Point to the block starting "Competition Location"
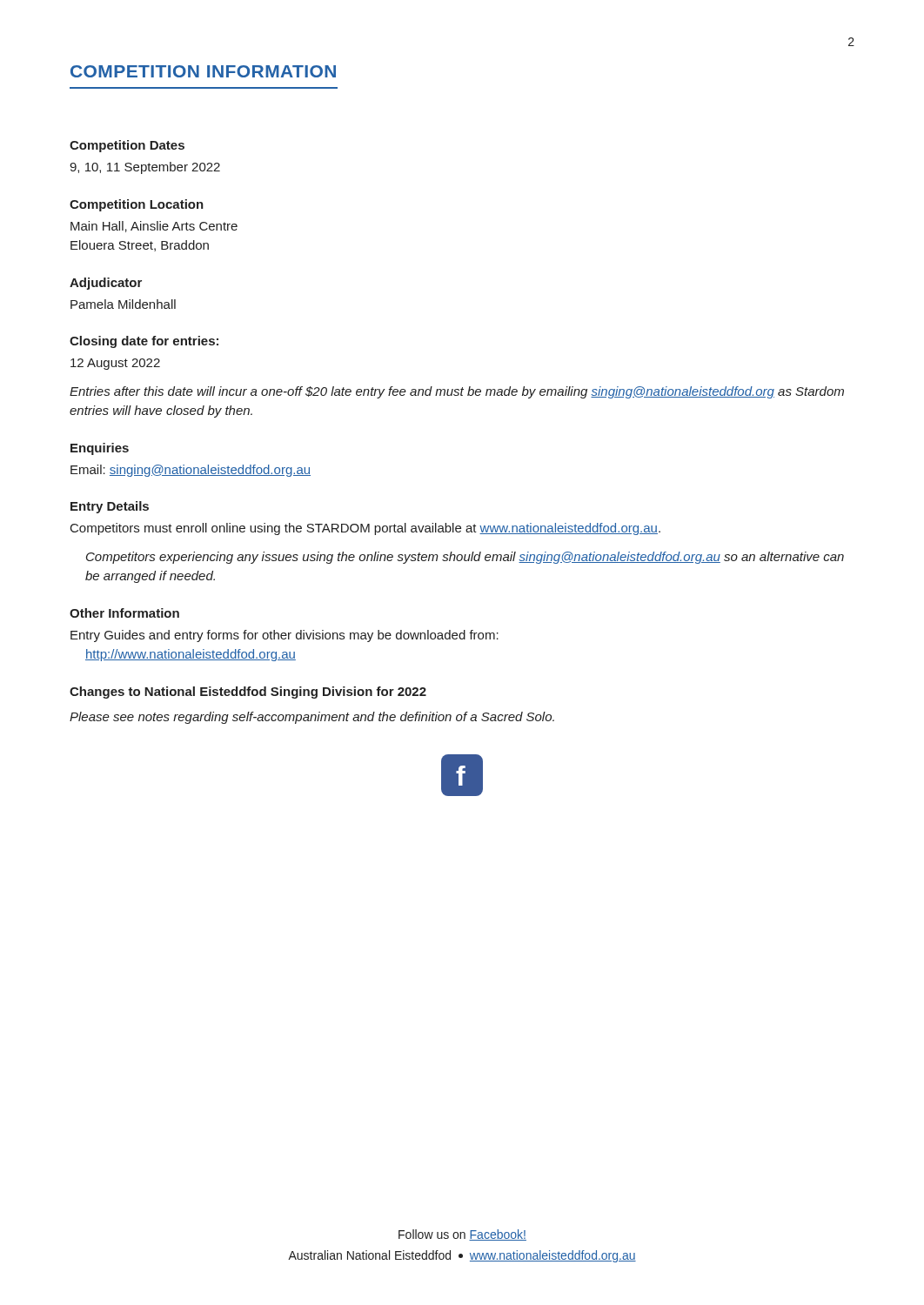Image resolution: width=924 pixels, height=1305 pixels. (137, 204)
